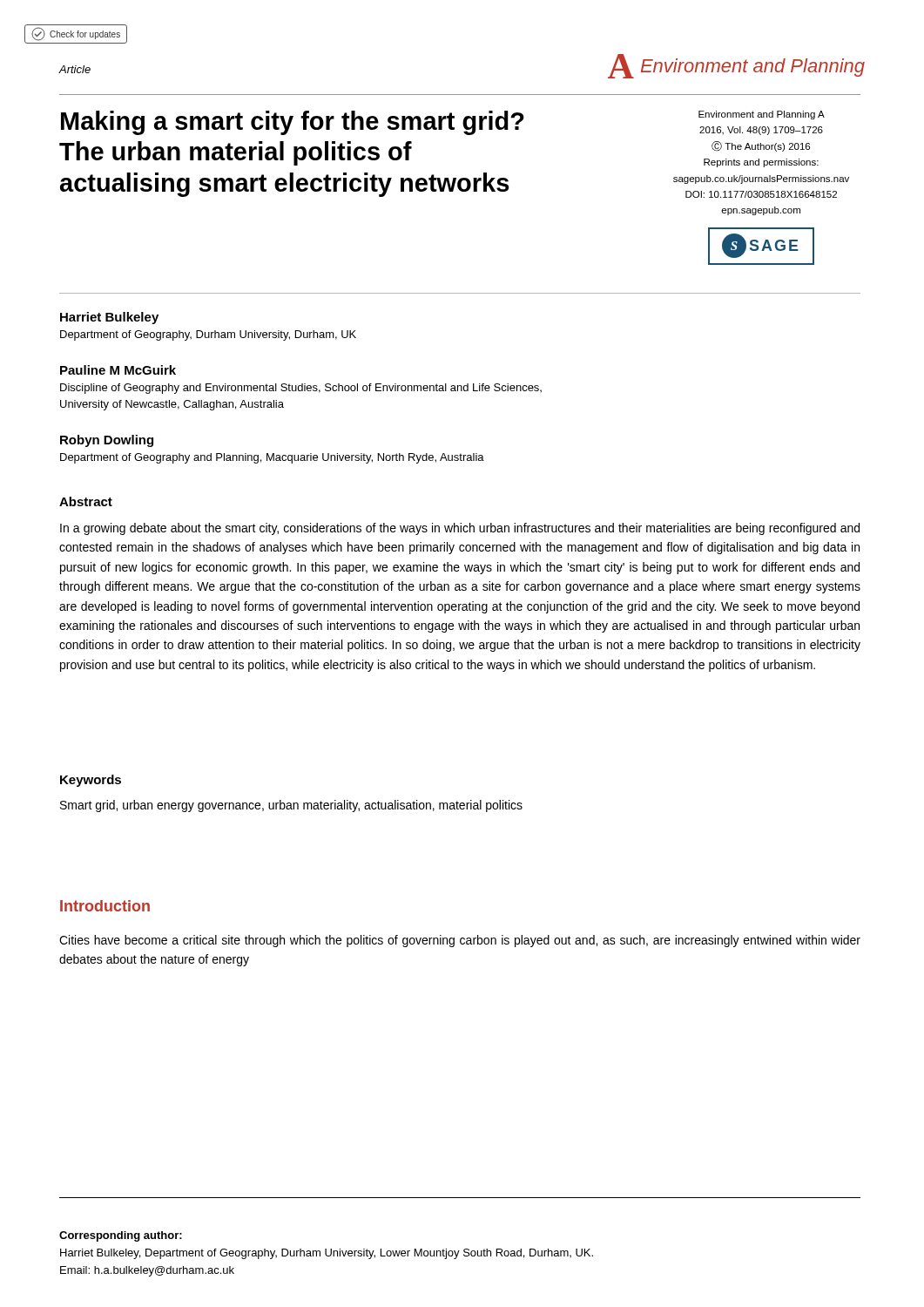This screenshot has height=1307, width=924.
Task: Find the section header containing "Pauline M McGuirk"
Action: coord(118,370)
